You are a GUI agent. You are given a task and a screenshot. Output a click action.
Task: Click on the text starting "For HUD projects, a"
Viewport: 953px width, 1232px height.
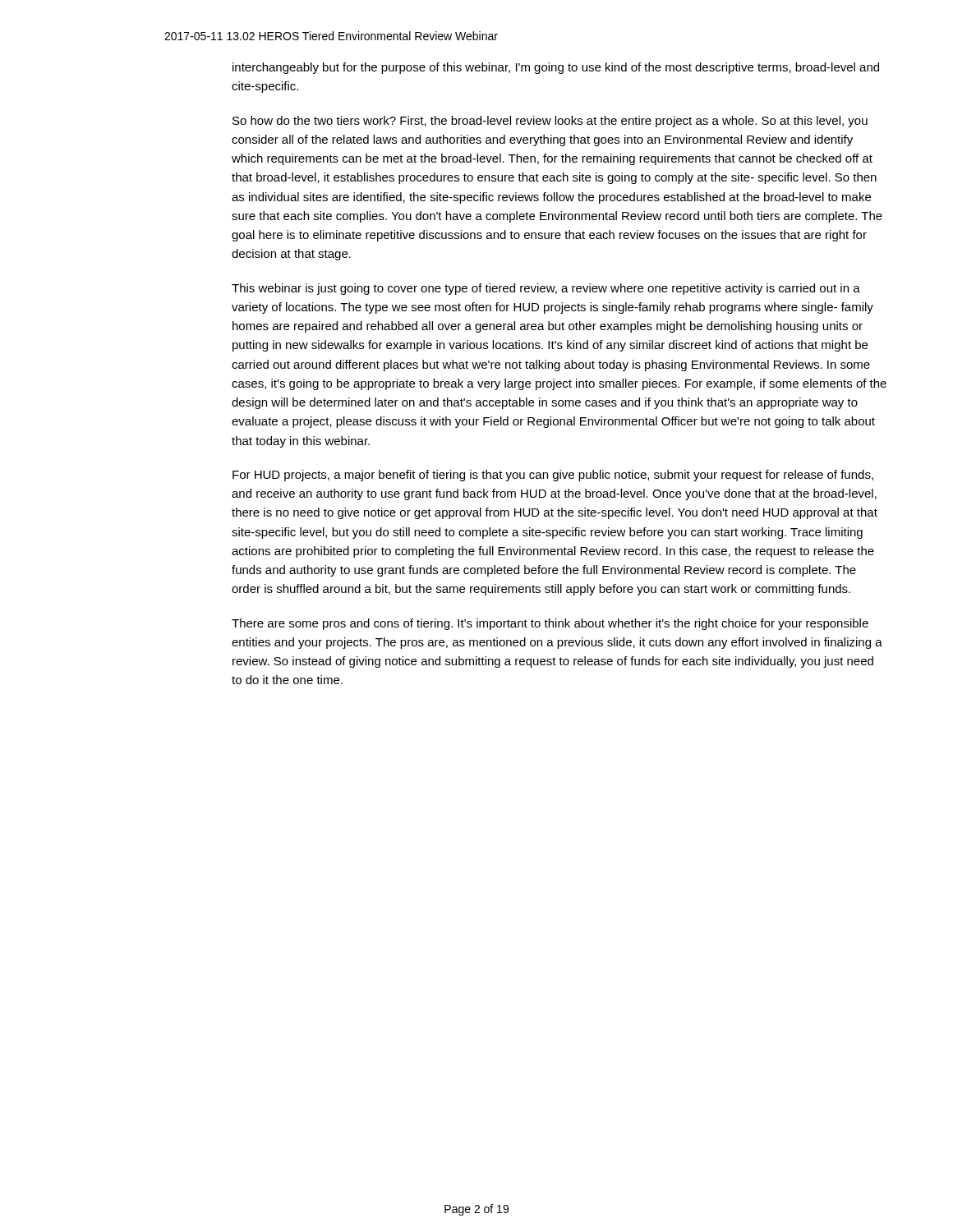(554, 531)
